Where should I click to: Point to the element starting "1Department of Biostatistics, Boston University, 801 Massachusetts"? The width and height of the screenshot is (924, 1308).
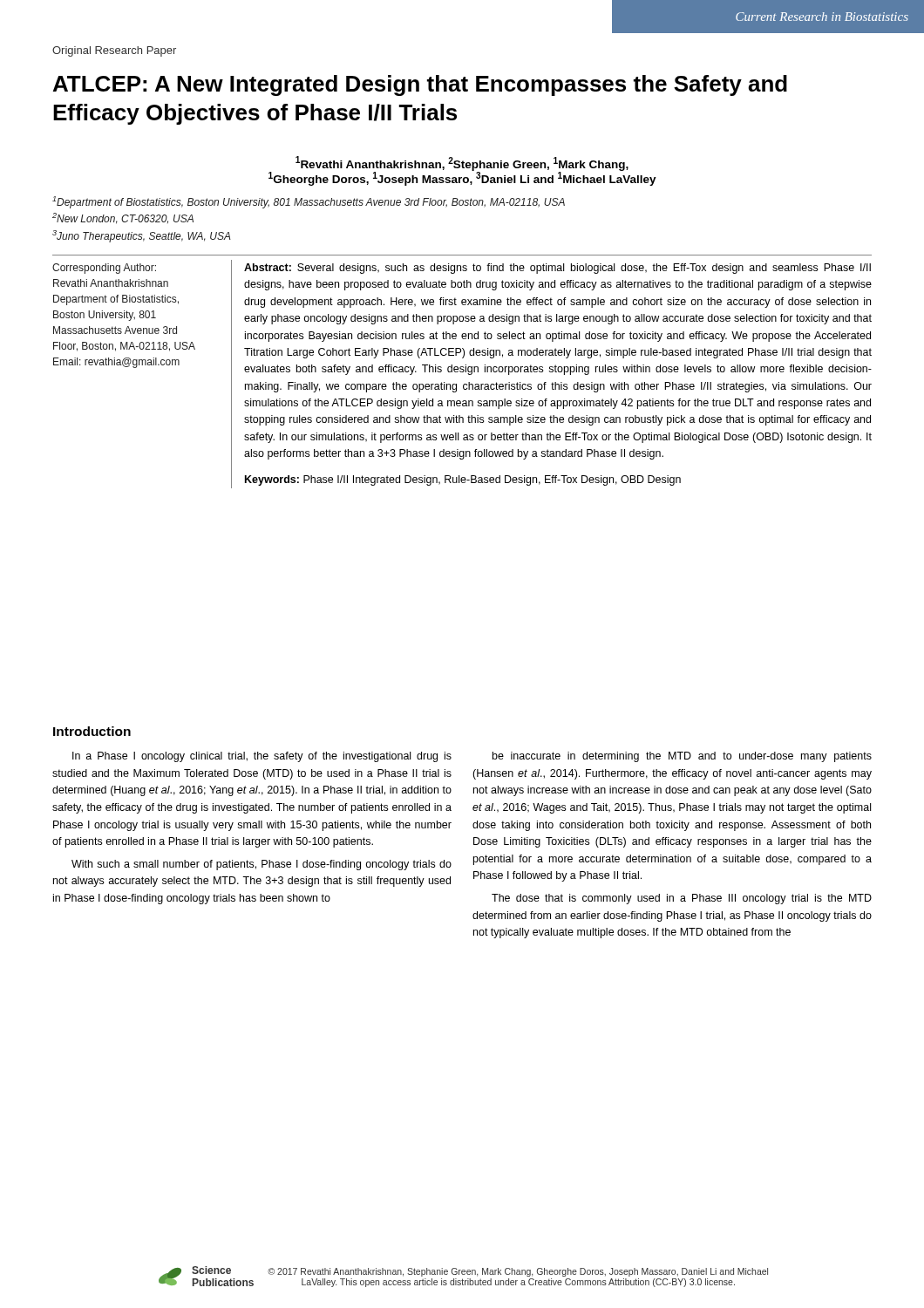point(309,202)
